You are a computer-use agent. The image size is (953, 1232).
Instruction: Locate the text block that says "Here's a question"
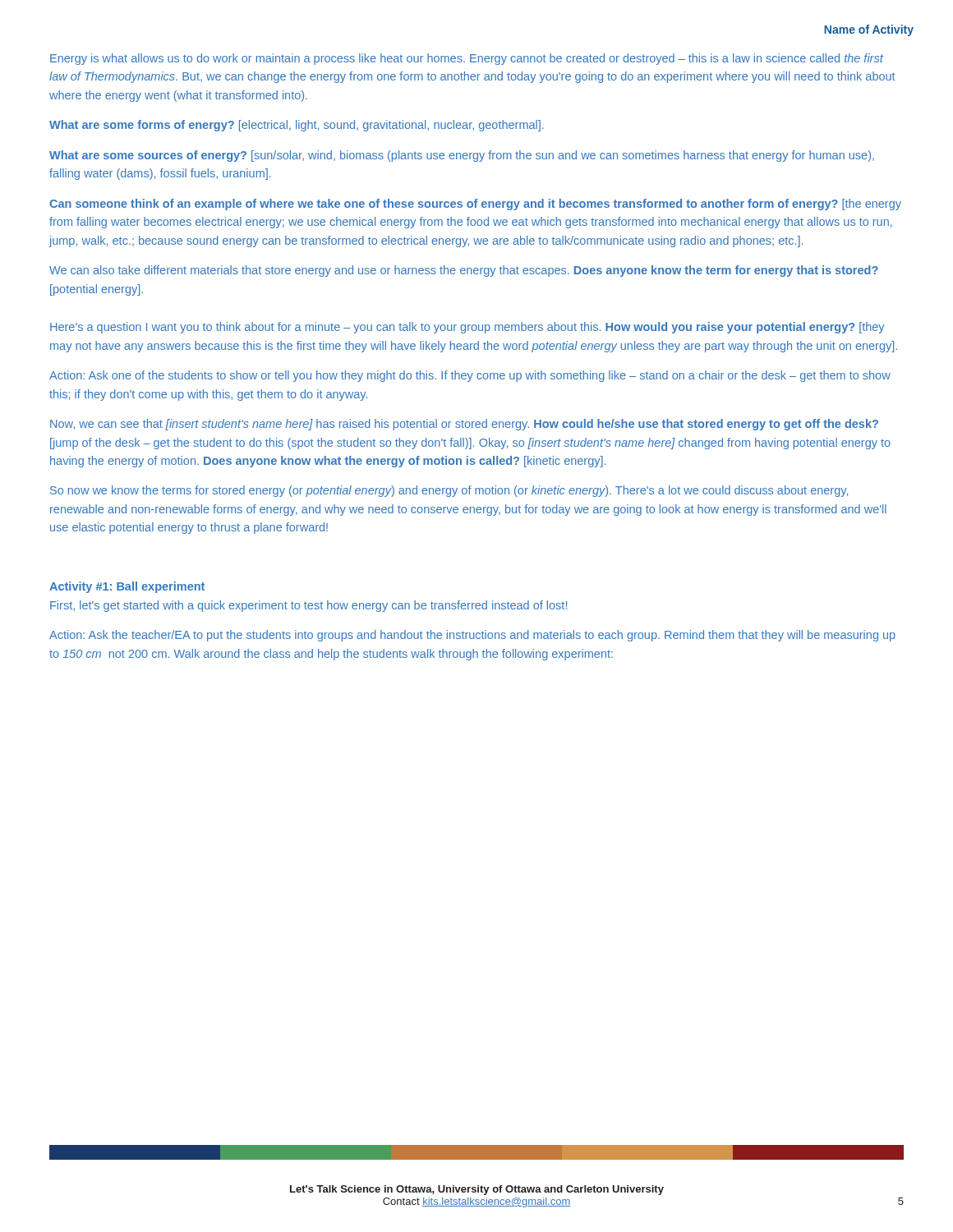pos(474,336)
